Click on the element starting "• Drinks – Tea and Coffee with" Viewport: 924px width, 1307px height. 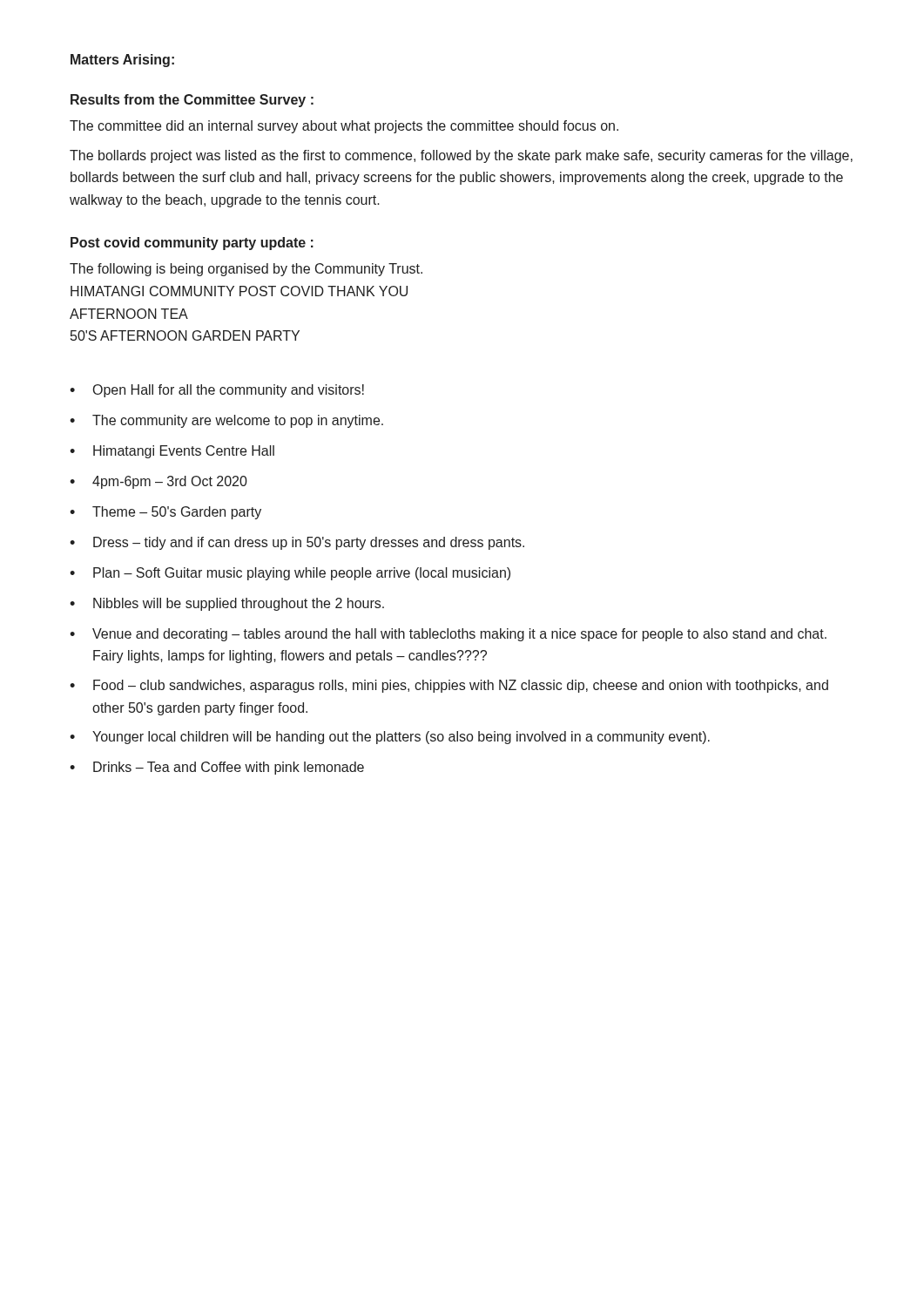tap(217, 768)
